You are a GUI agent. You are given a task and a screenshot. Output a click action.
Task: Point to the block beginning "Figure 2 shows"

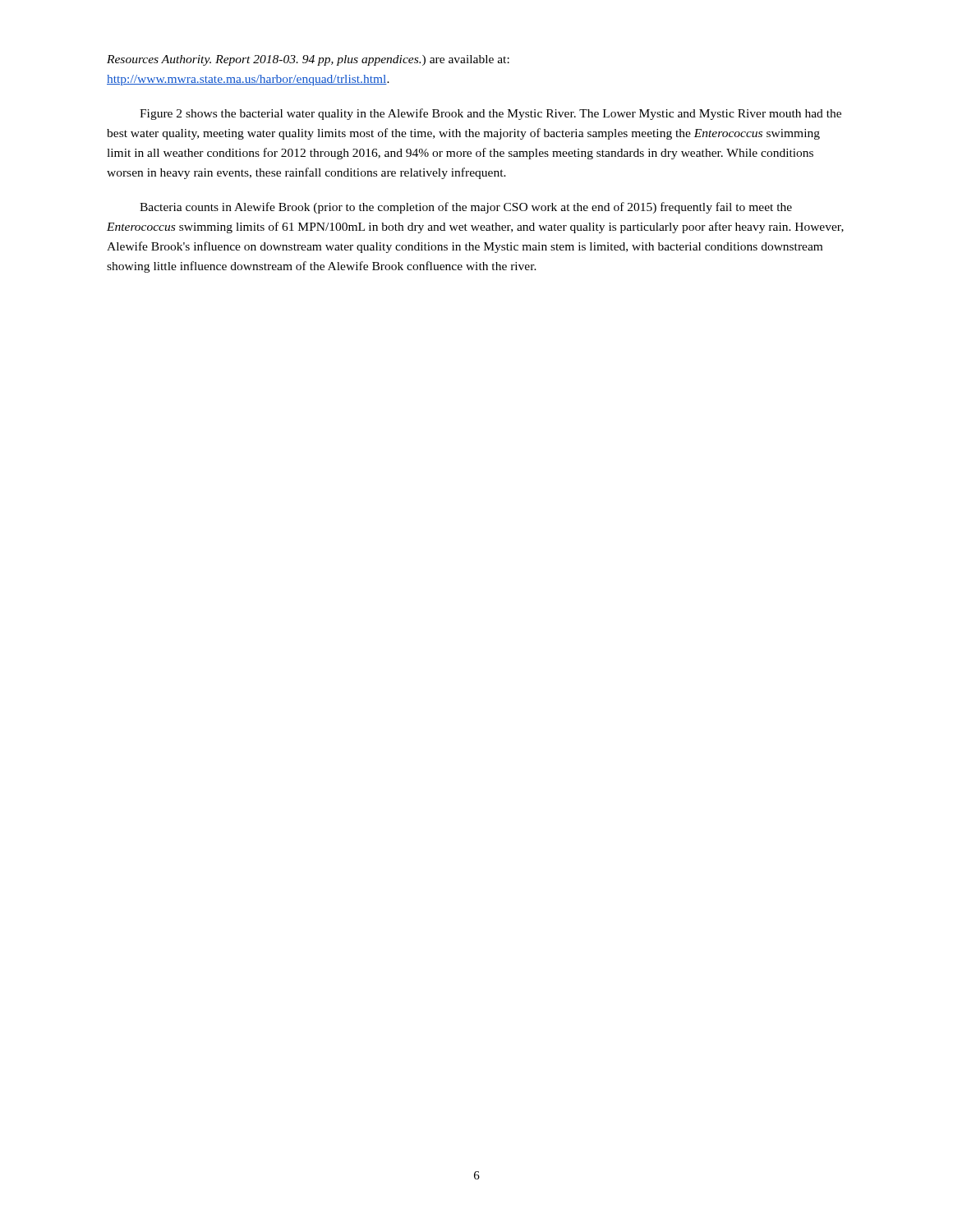(x=476, y=143)
